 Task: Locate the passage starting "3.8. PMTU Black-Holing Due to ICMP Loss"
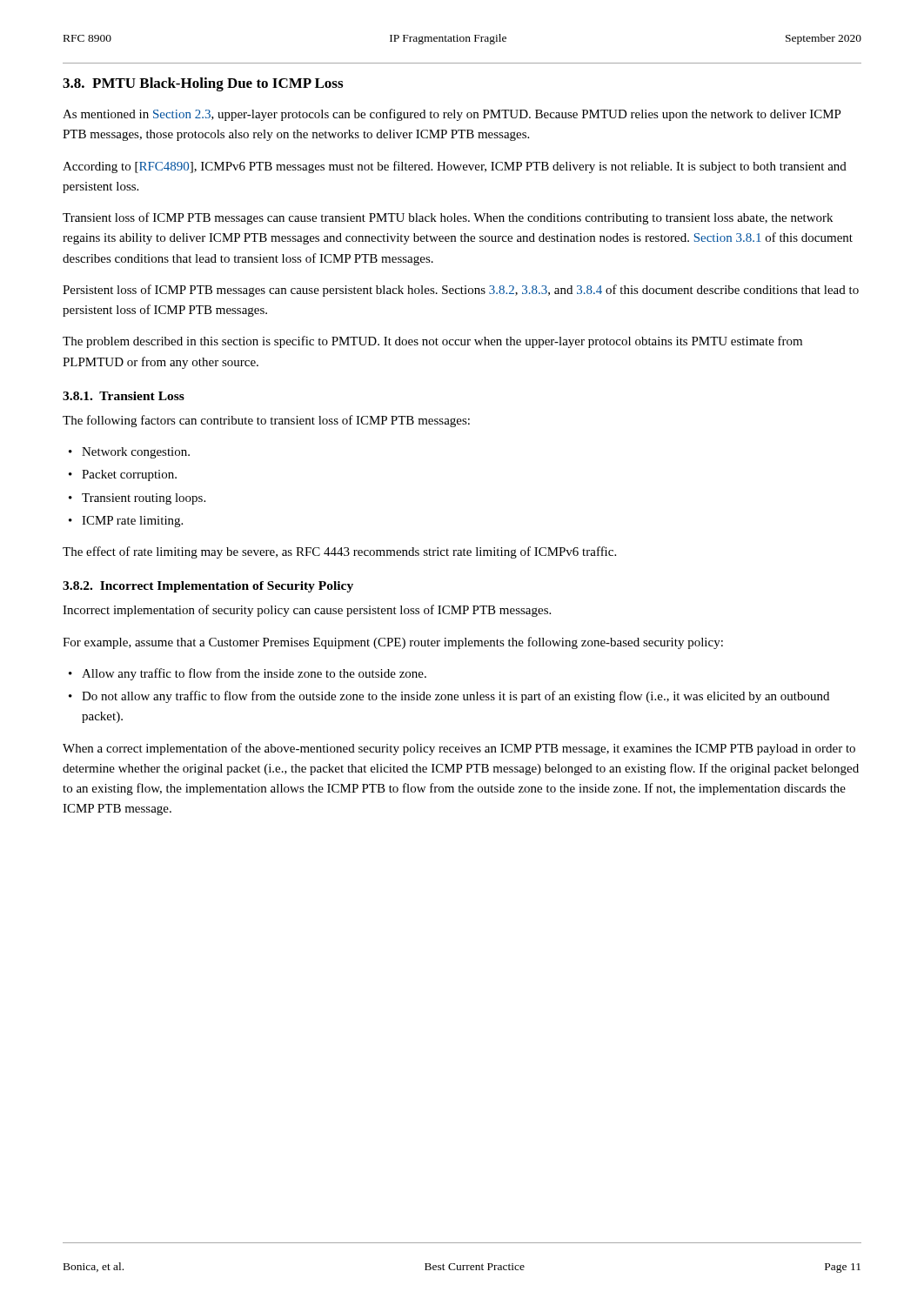(203, 84)
